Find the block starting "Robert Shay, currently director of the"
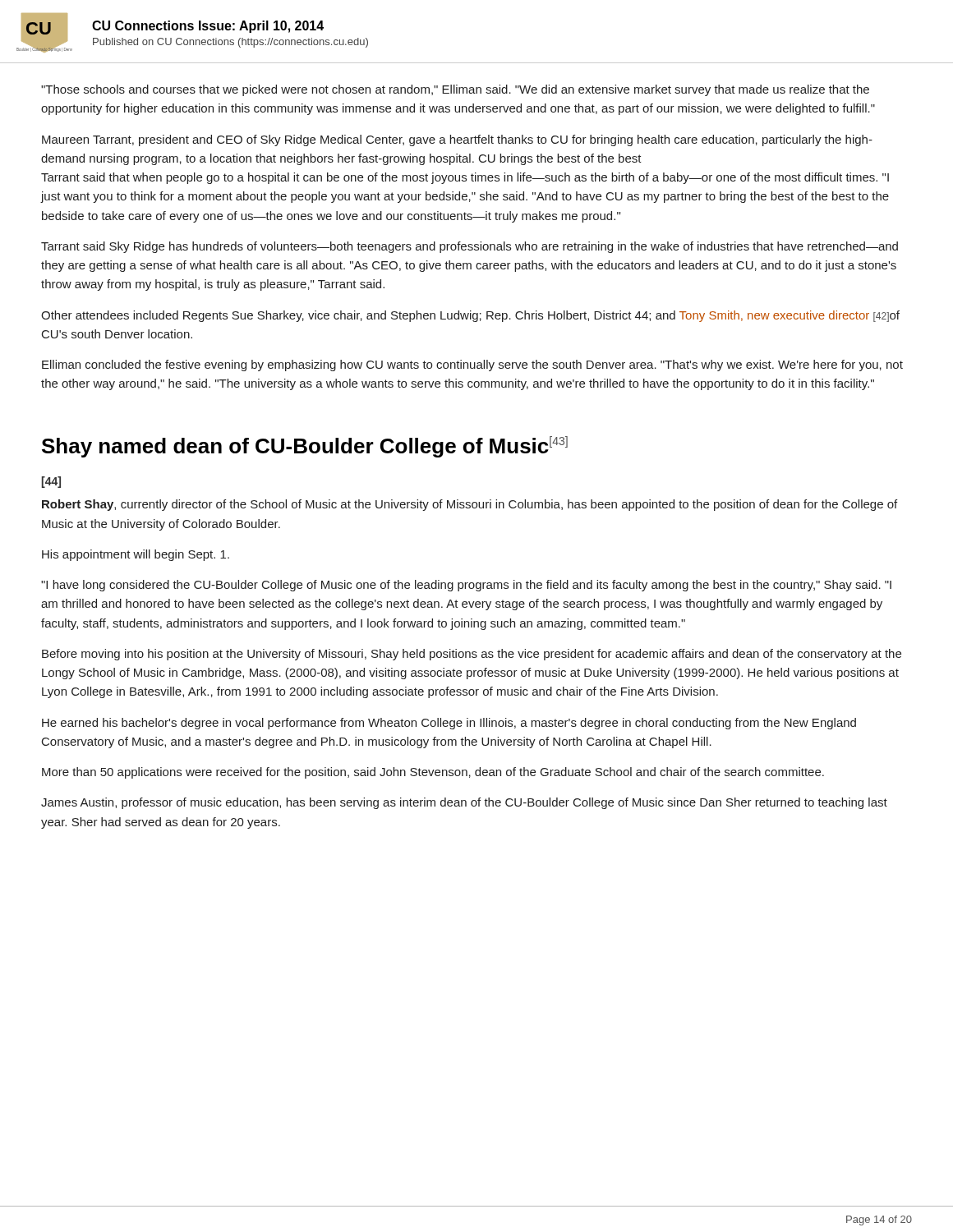 (469, 514)
